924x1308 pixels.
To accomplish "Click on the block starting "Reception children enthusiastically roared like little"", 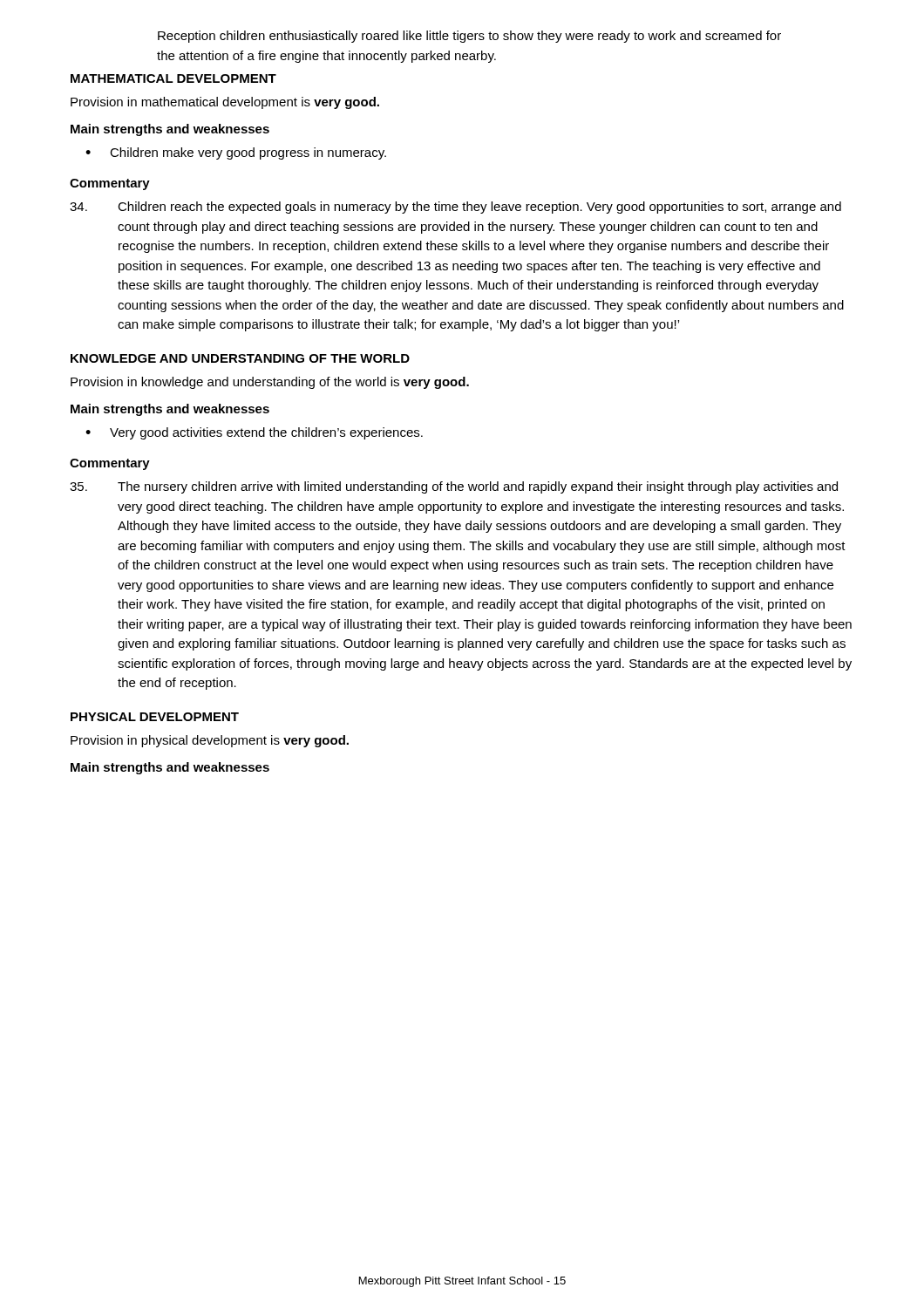I will [x=469, y=45].
